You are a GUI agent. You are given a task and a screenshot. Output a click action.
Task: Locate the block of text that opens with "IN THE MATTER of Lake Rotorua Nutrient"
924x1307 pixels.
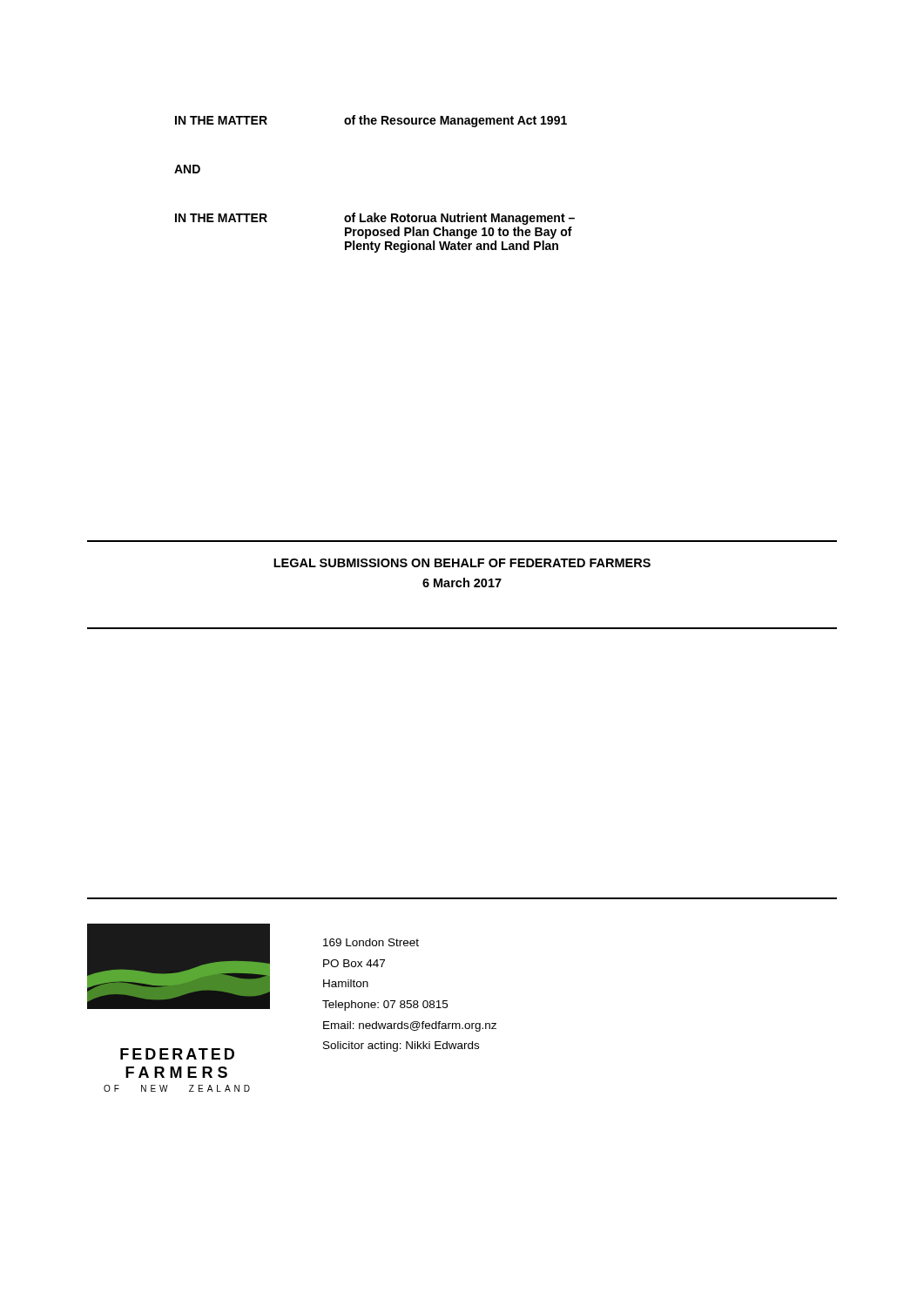click(x=470, y=232)
